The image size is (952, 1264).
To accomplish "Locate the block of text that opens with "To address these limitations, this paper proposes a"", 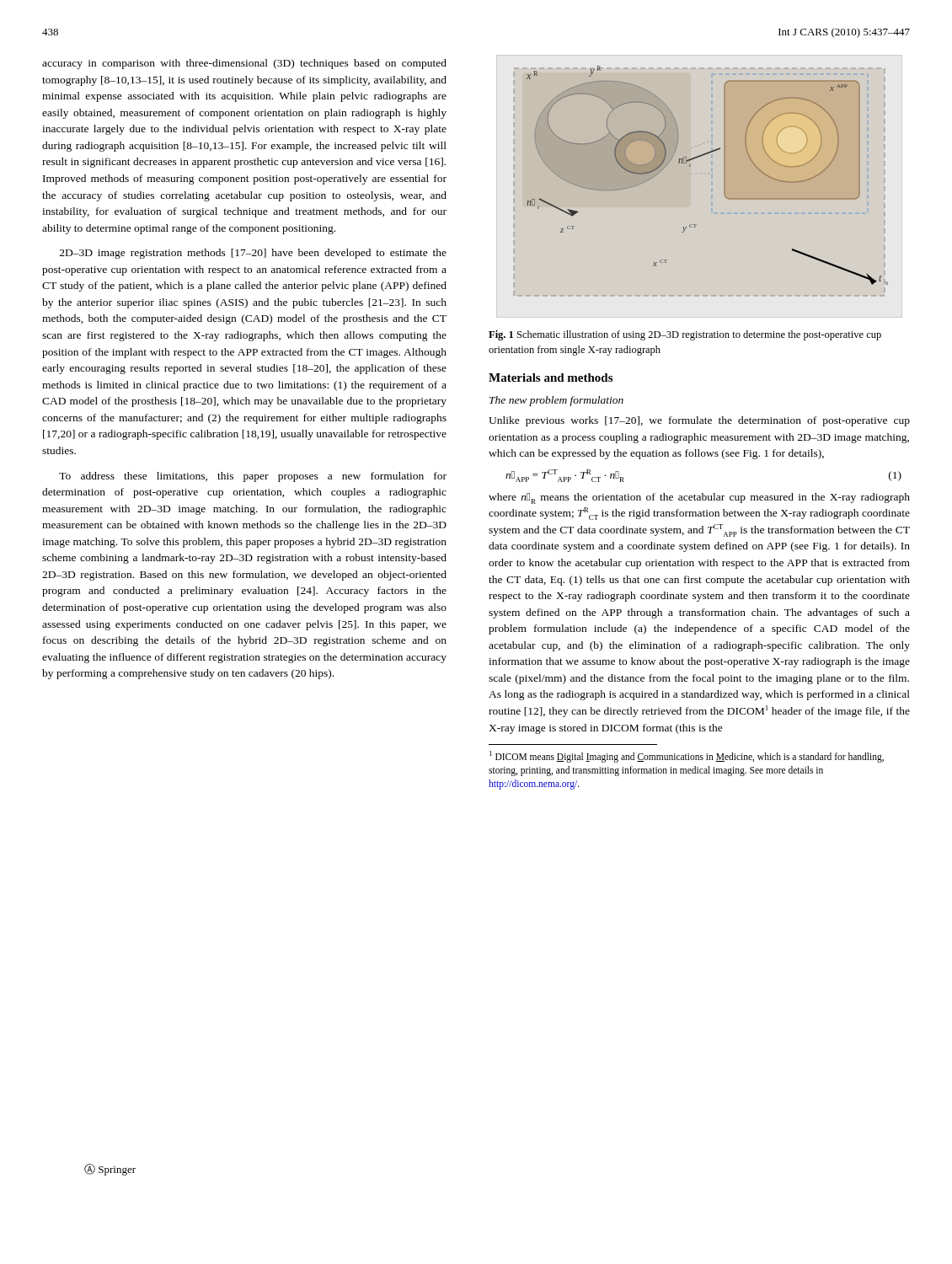I will point(244,574).
